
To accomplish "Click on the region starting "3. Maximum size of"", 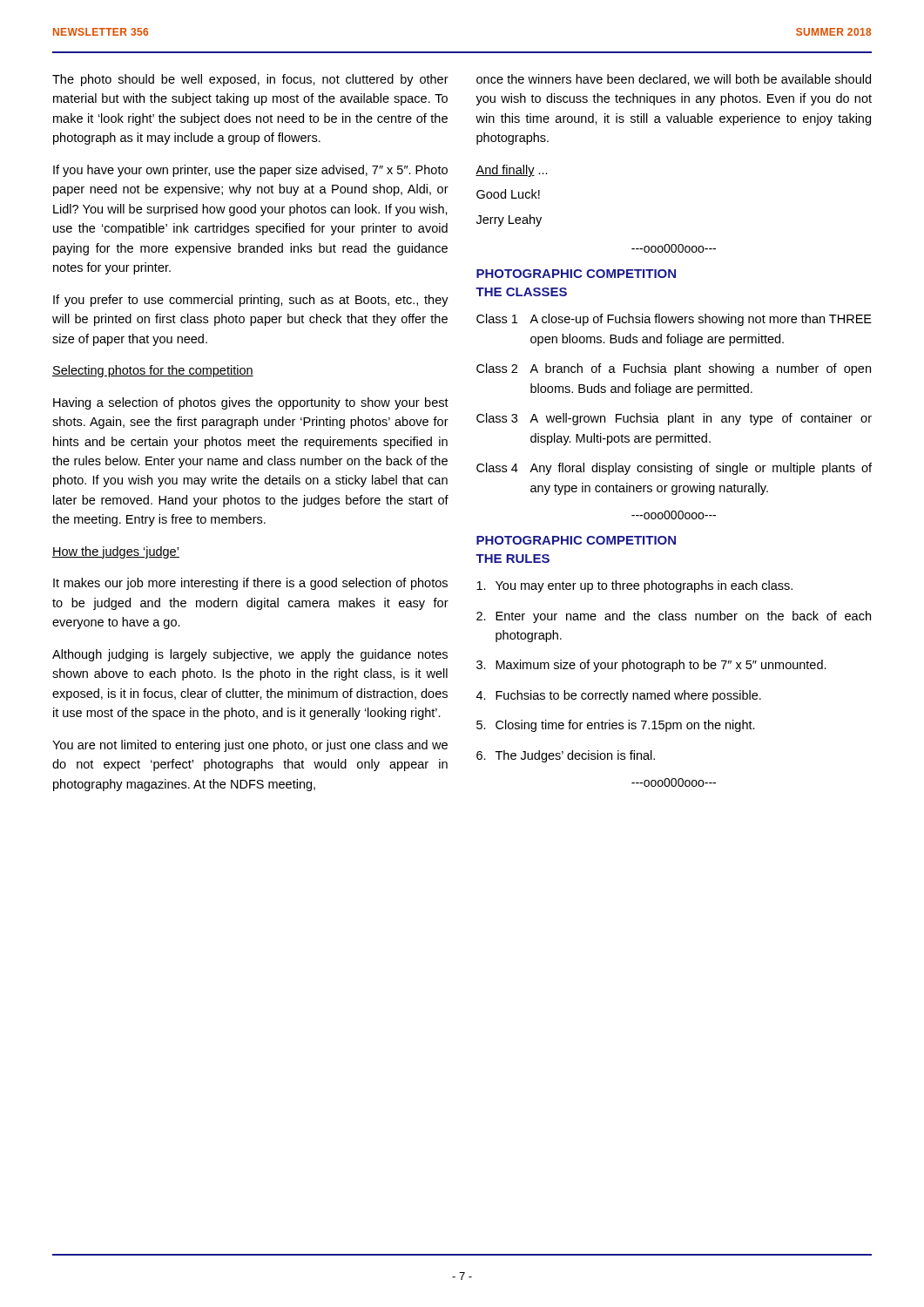I will tap(674, 665).
